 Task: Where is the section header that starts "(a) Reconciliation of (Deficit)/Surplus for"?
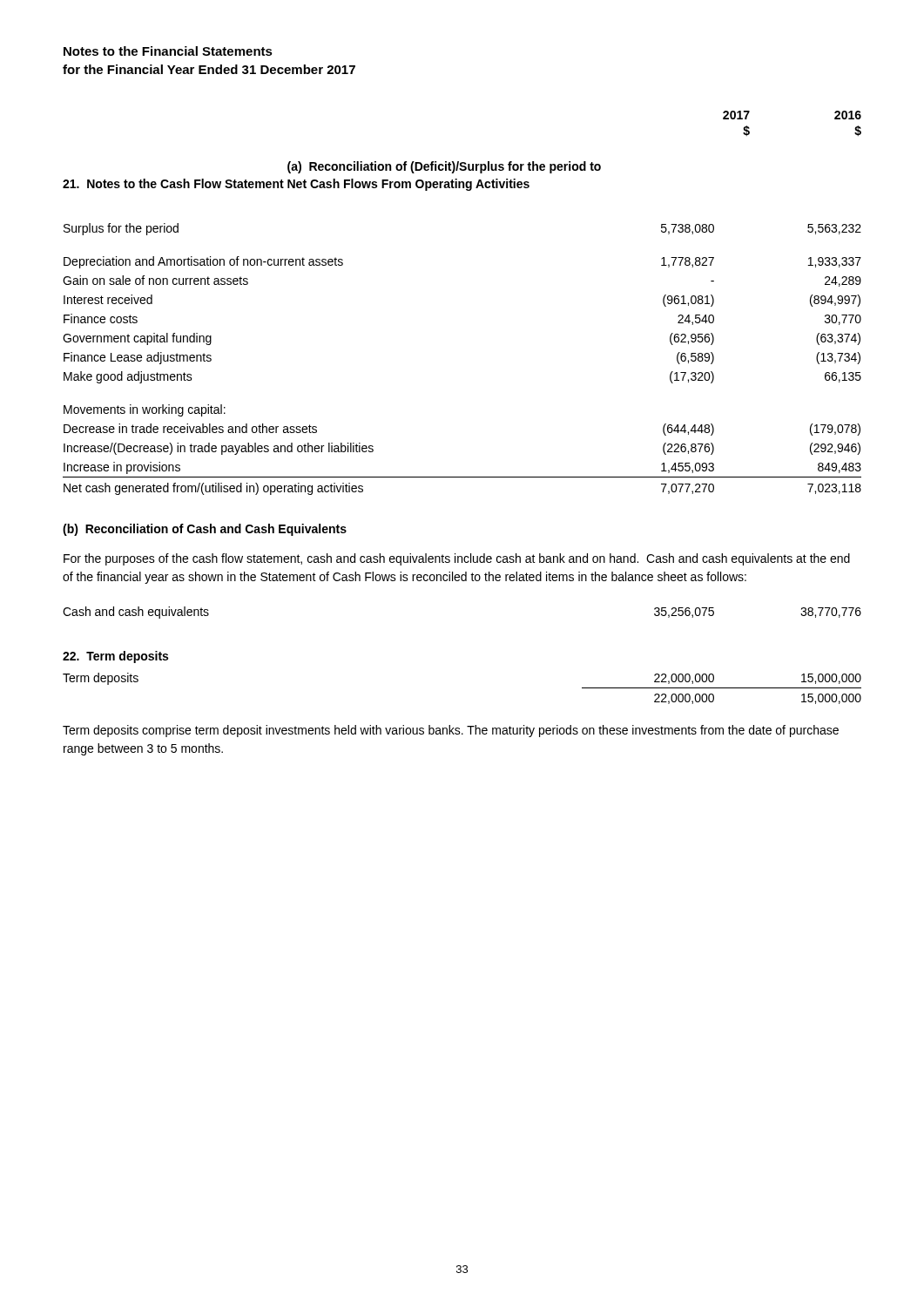tap(444, 175)
